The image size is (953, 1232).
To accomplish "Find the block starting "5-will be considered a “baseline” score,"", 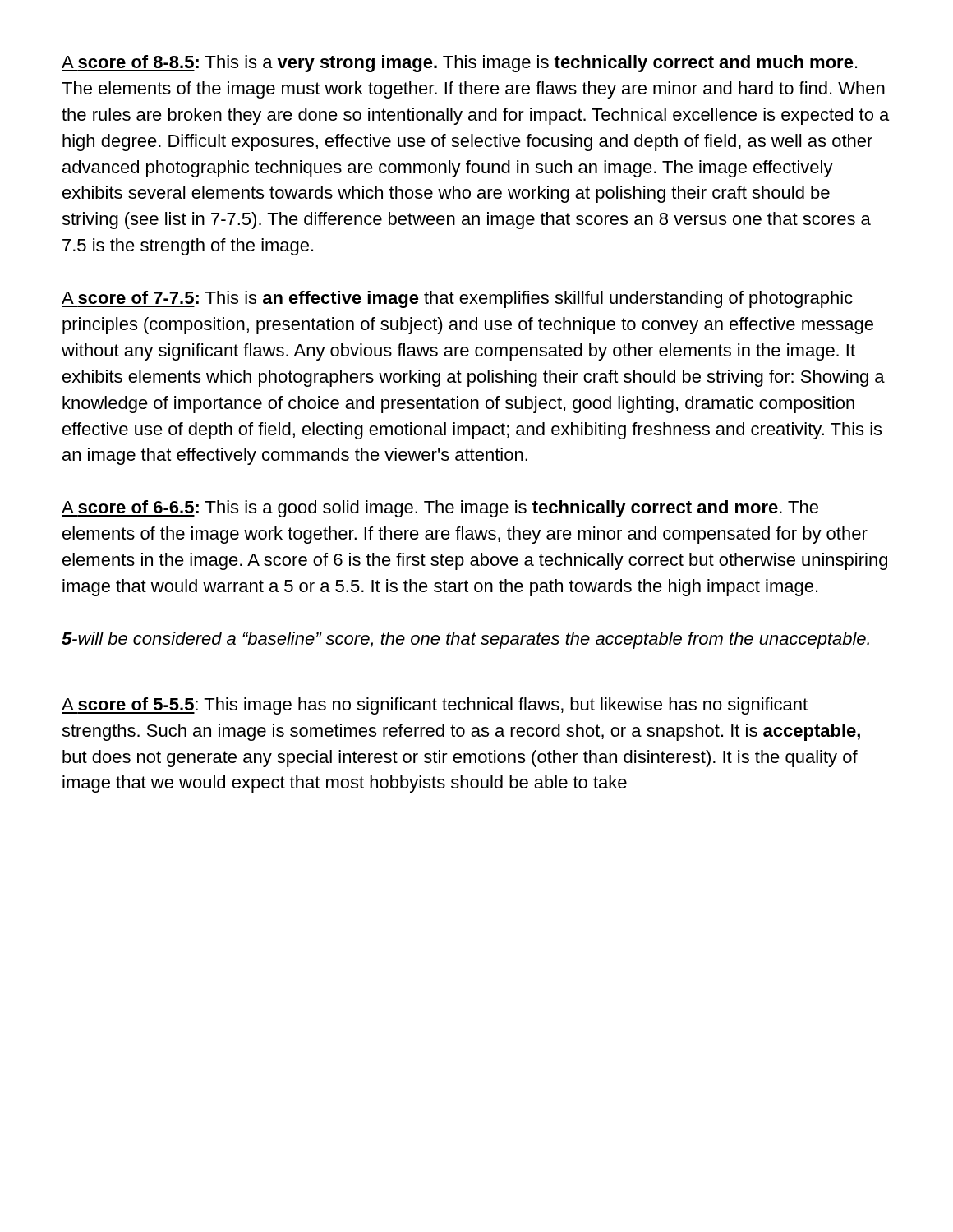I will [x=467, y=638].
